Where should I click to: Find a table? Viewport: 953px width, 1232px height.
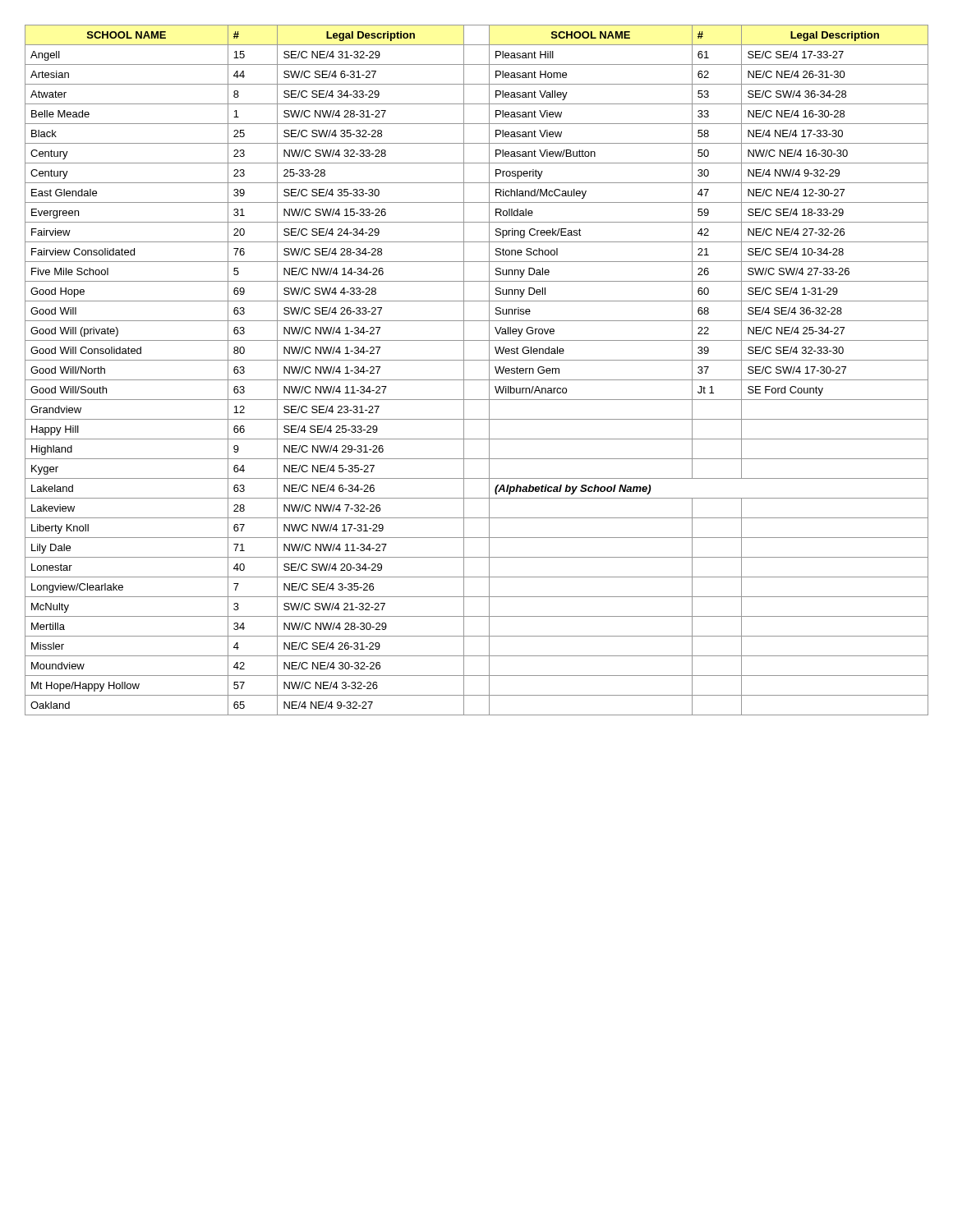click(476, 370)
